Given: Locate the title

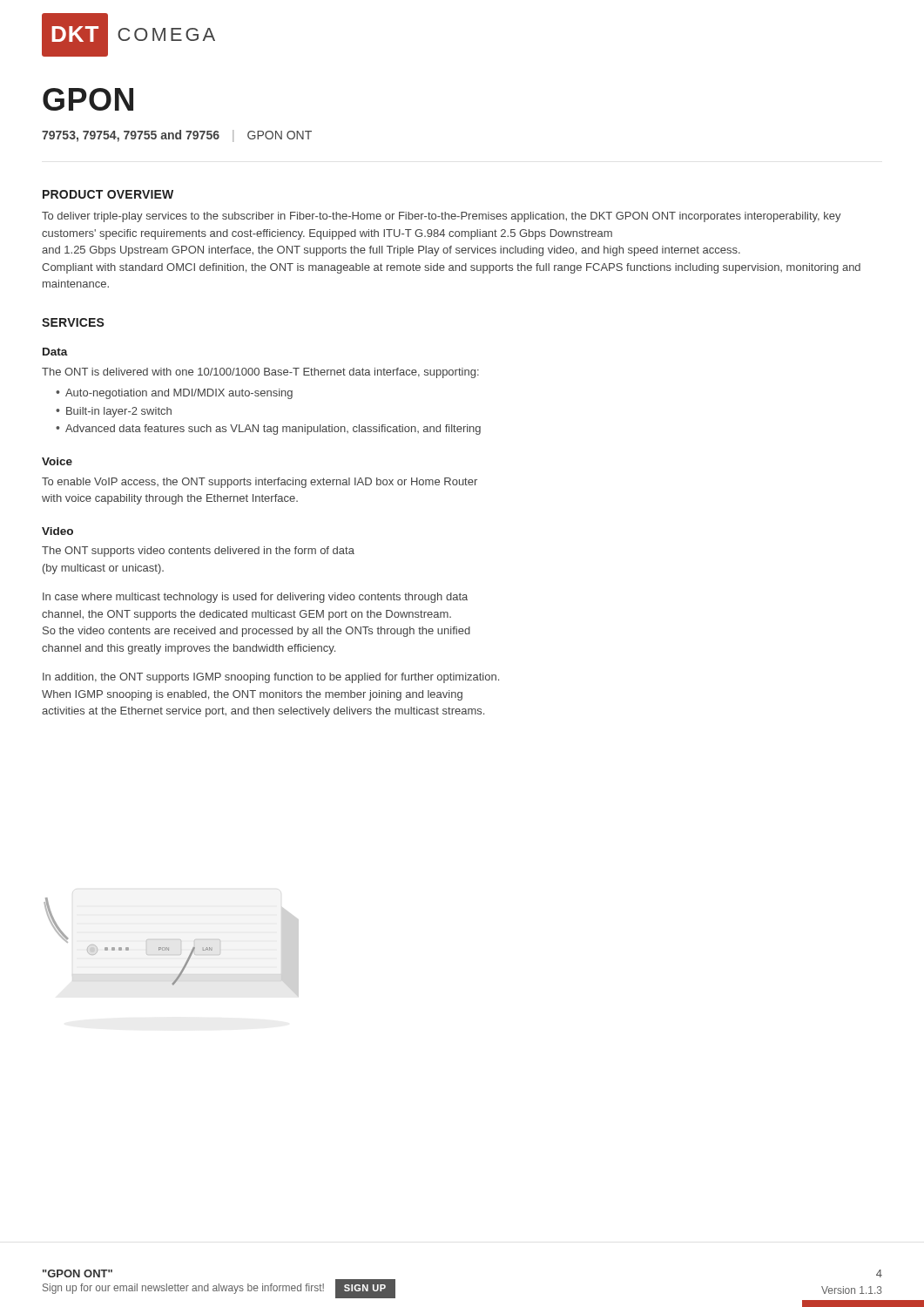Looking at the screenshot, I should pos(89,100).
